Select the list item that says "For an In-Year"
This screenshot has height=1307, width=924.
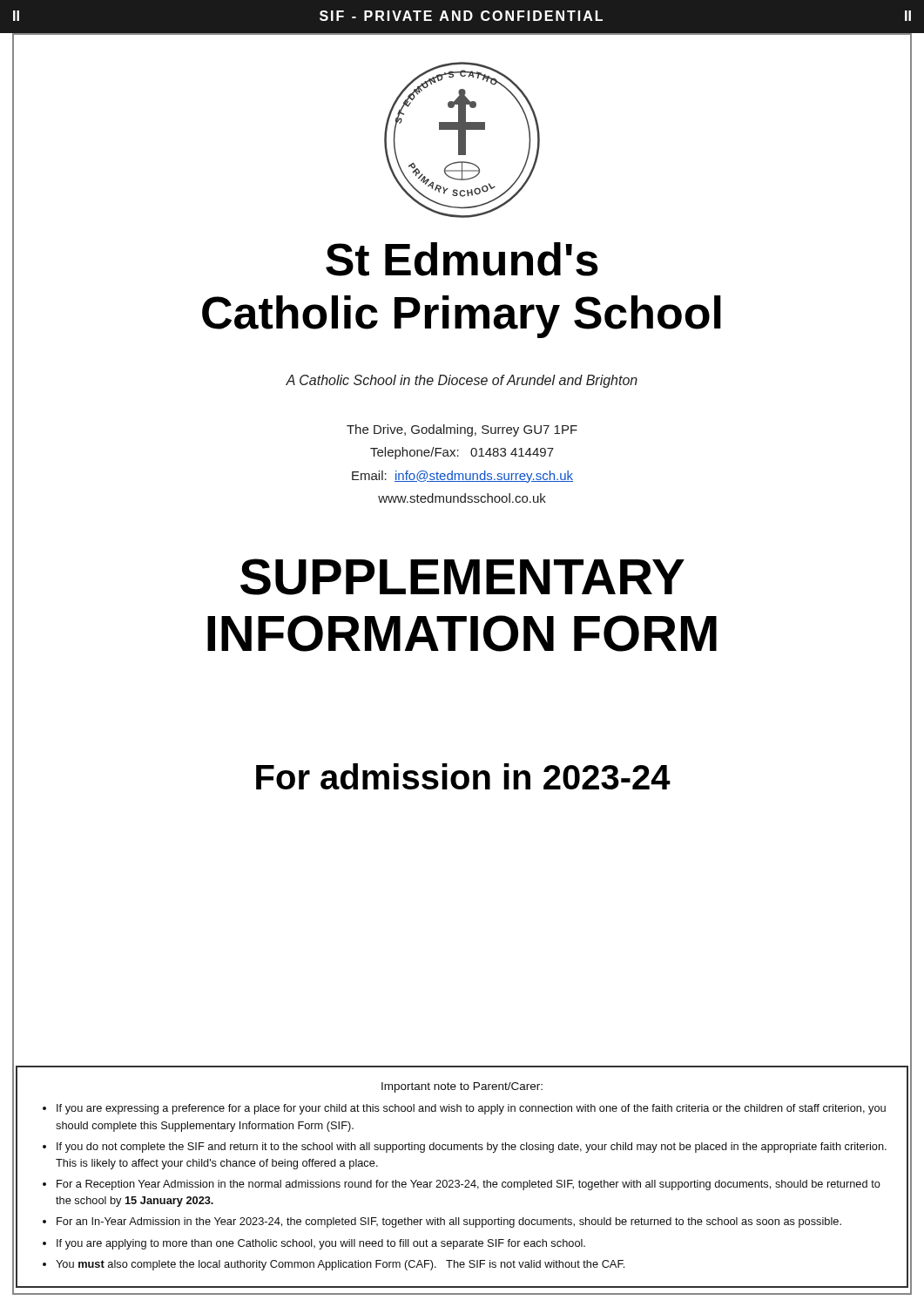tap(449, 1222)
